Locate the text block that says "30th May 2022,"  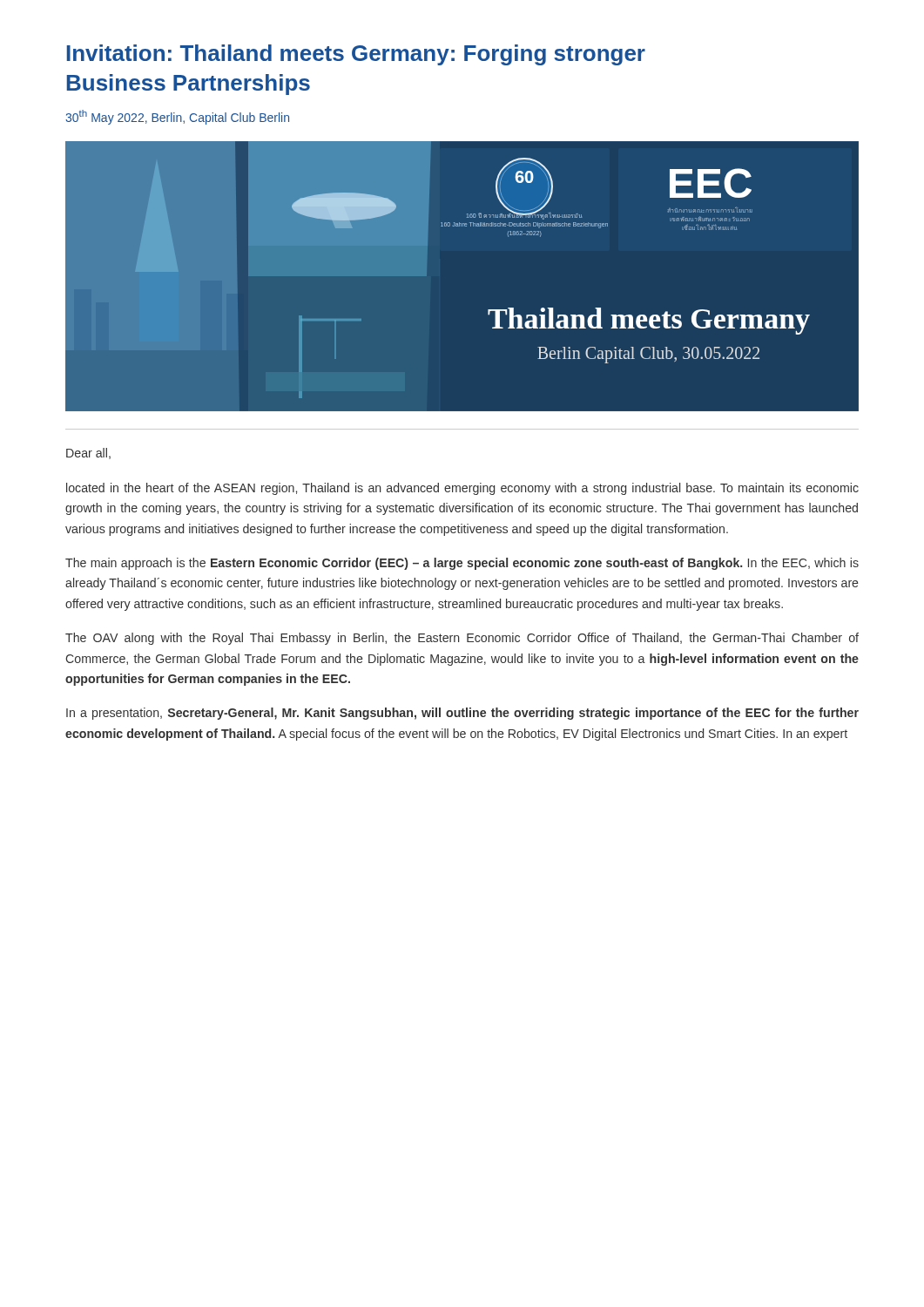(178, 115)
